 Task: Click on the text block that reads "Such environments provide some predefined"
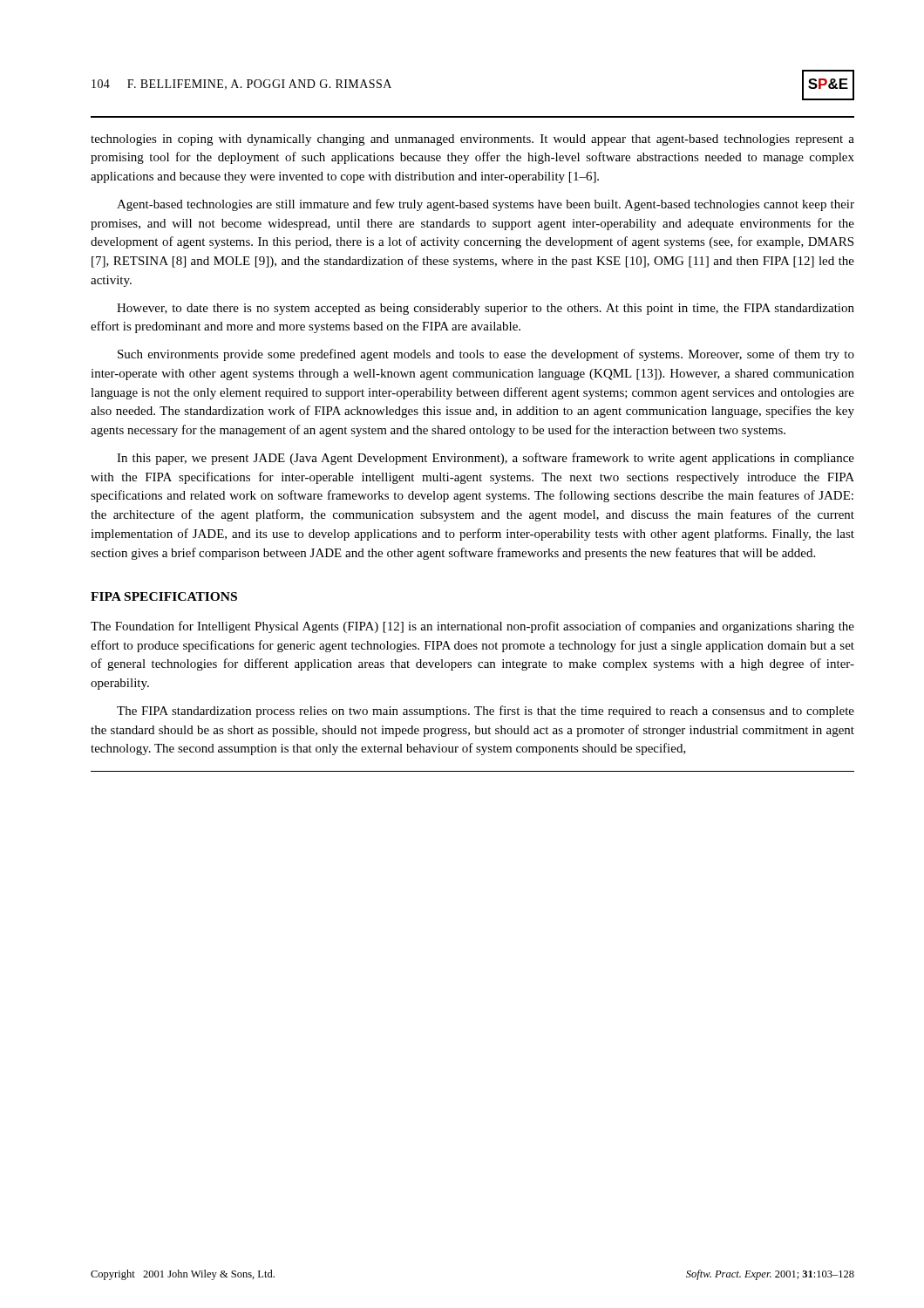pyautogui.click(x=472, y=393)
